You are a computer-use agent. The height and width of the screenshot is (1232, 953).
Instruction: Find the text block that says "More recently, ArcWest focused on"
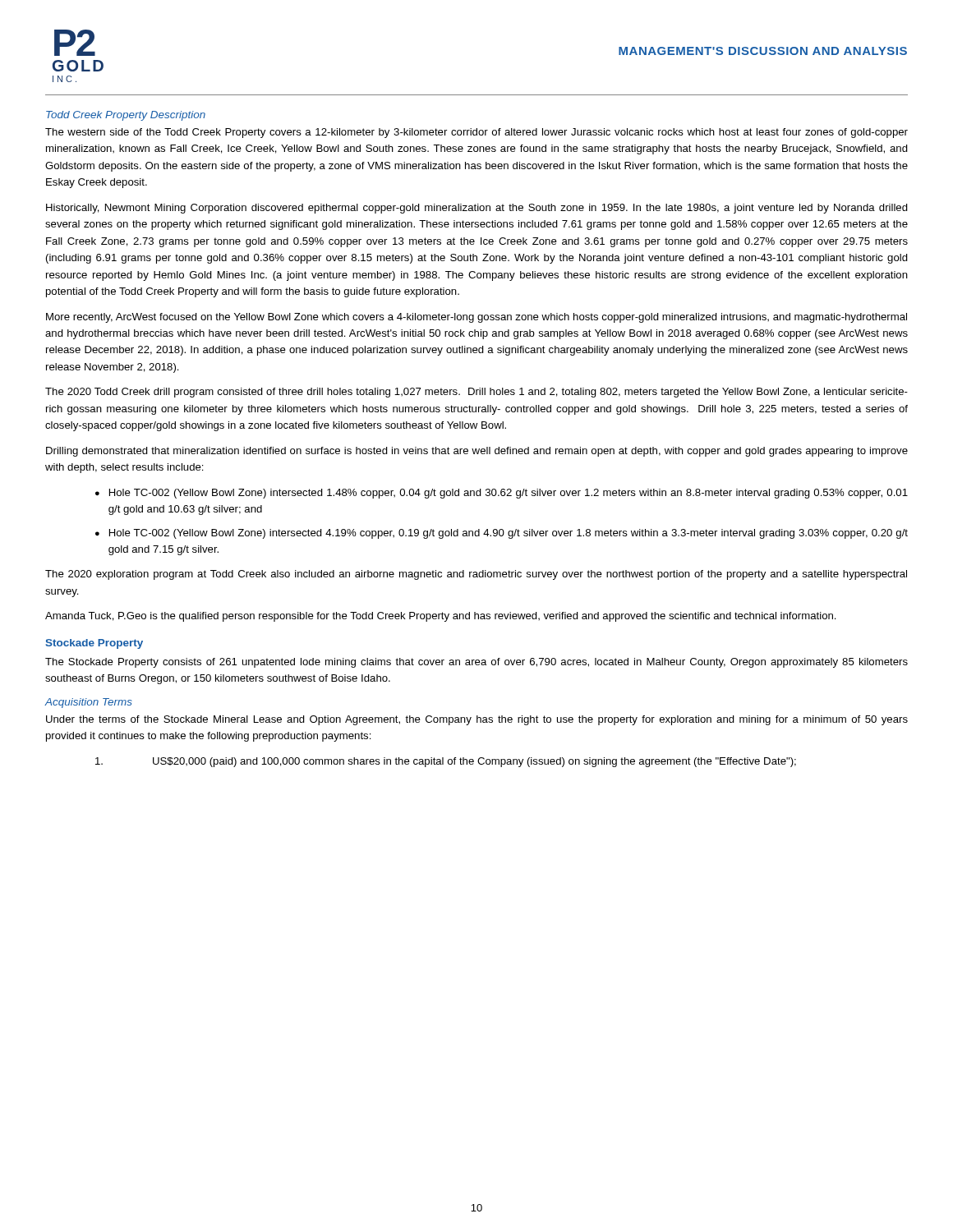(x=476, y=341)
